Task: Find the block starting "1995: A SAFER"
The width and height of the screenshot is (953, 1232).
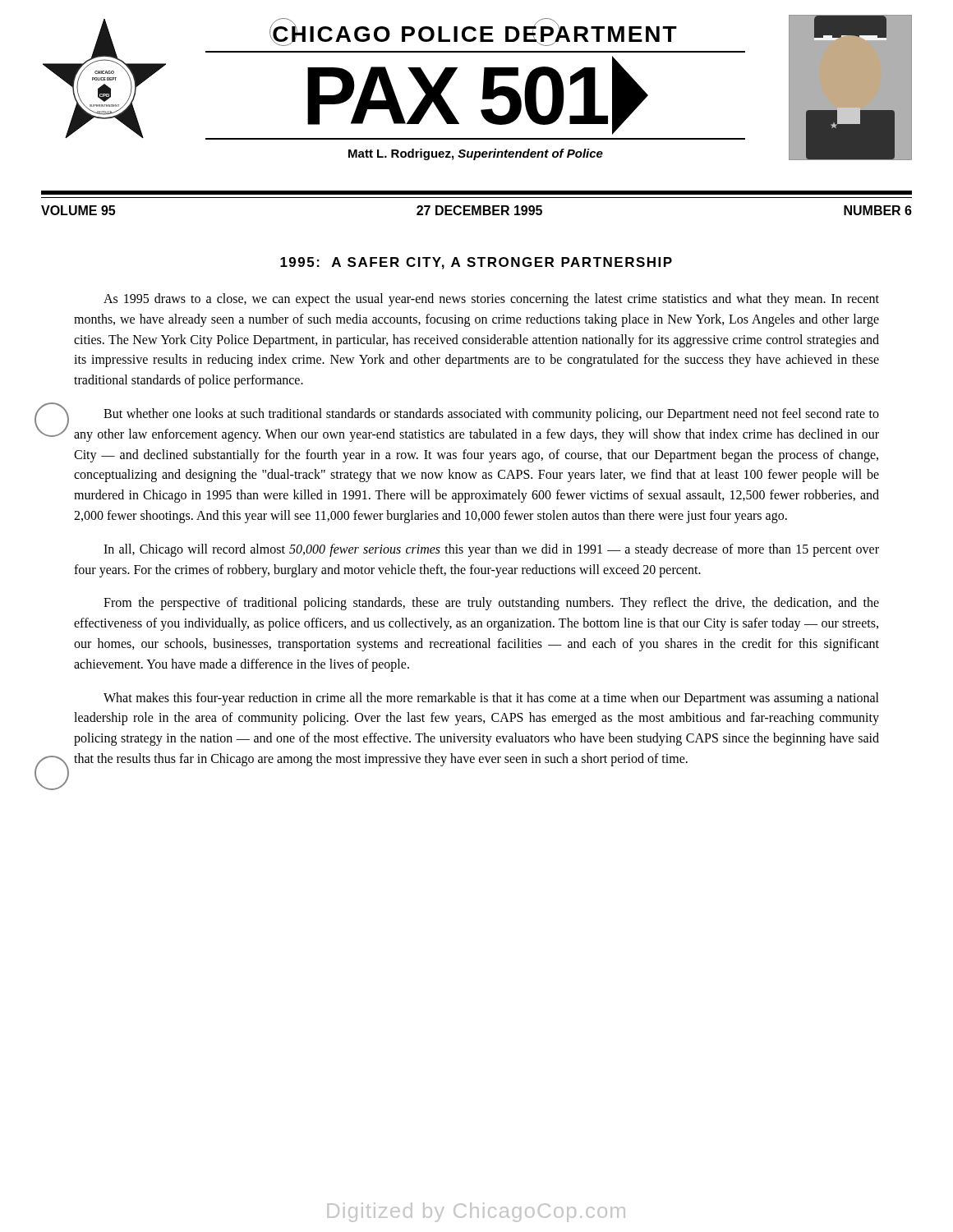Action: (476, 262)
